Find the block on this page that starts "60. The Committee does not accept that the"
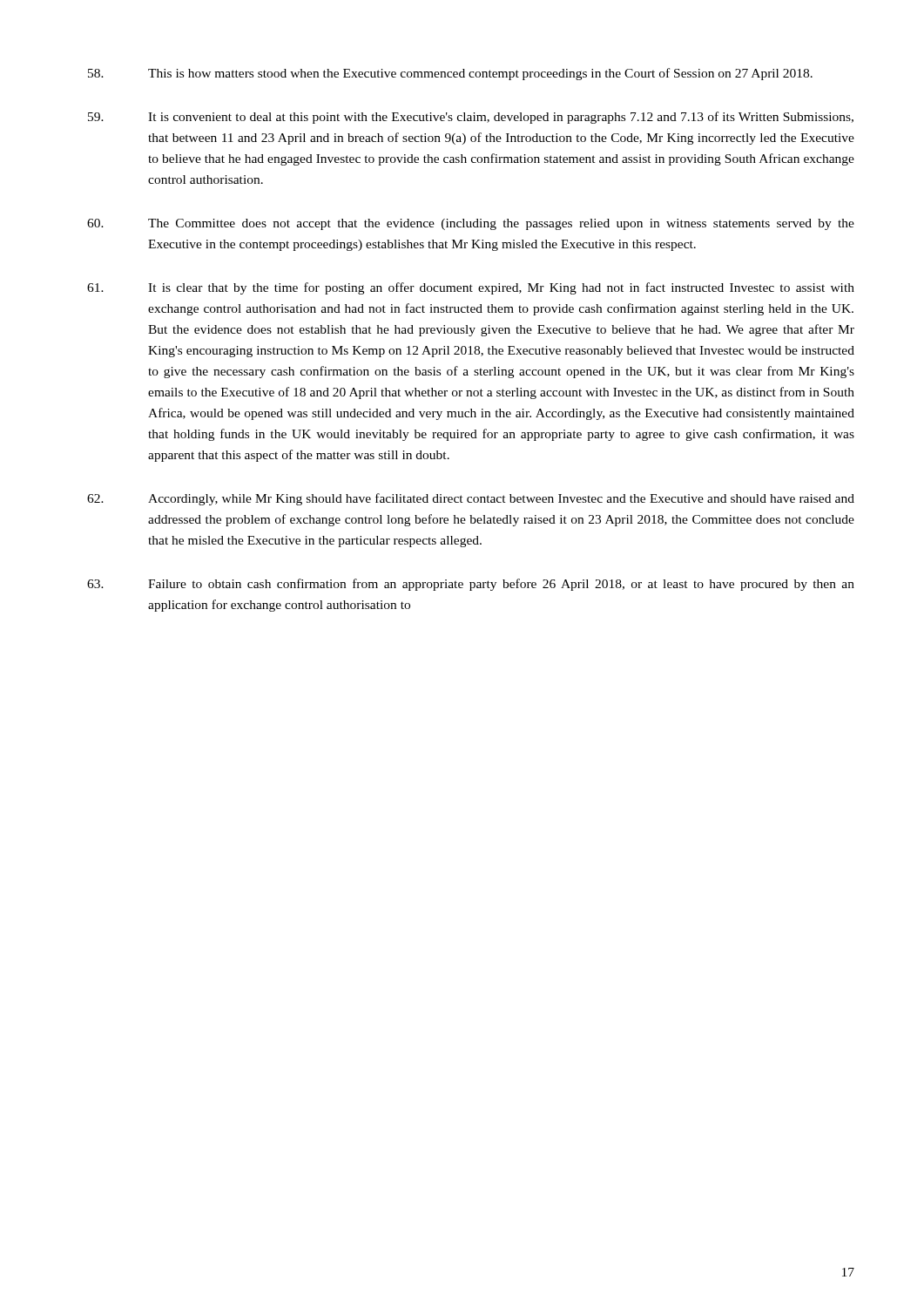This screenshot has height=1307, width=924. (x=471, y=234)
